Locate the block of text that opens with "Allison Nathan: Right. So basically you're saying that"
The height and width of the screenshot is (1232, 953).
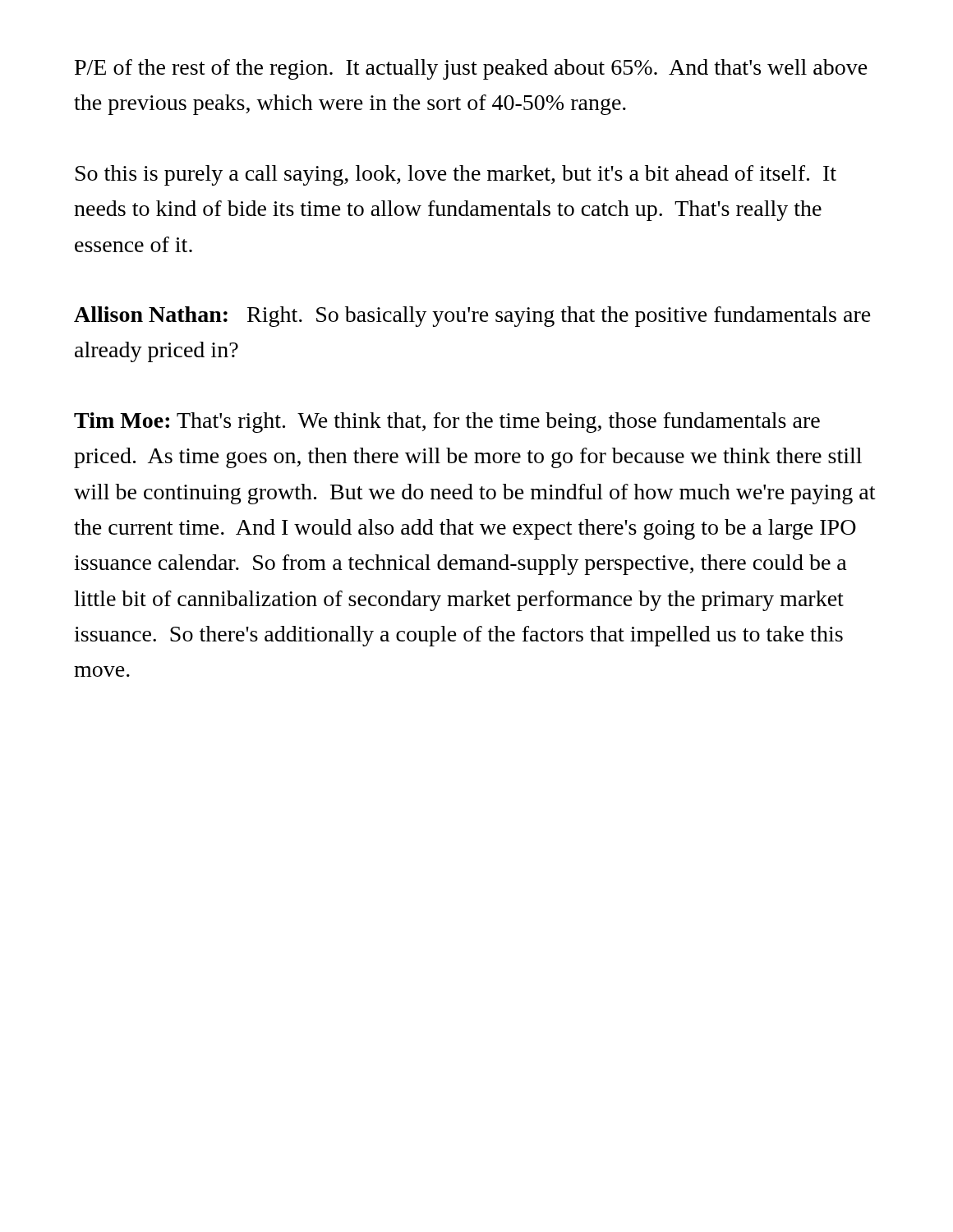[472, 332]
